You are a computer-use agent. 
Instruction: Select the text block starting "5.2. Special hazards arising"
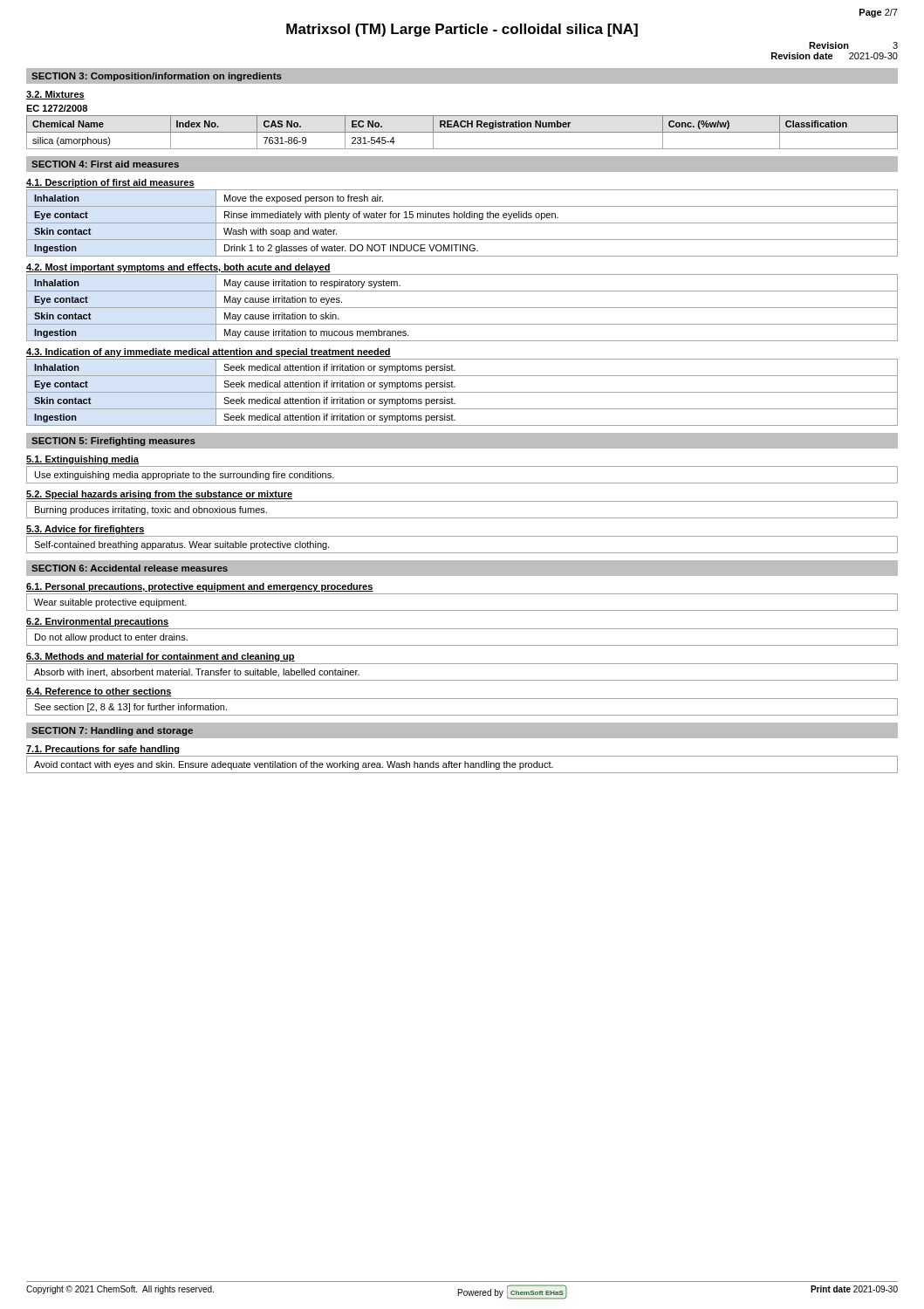point(159,494)
